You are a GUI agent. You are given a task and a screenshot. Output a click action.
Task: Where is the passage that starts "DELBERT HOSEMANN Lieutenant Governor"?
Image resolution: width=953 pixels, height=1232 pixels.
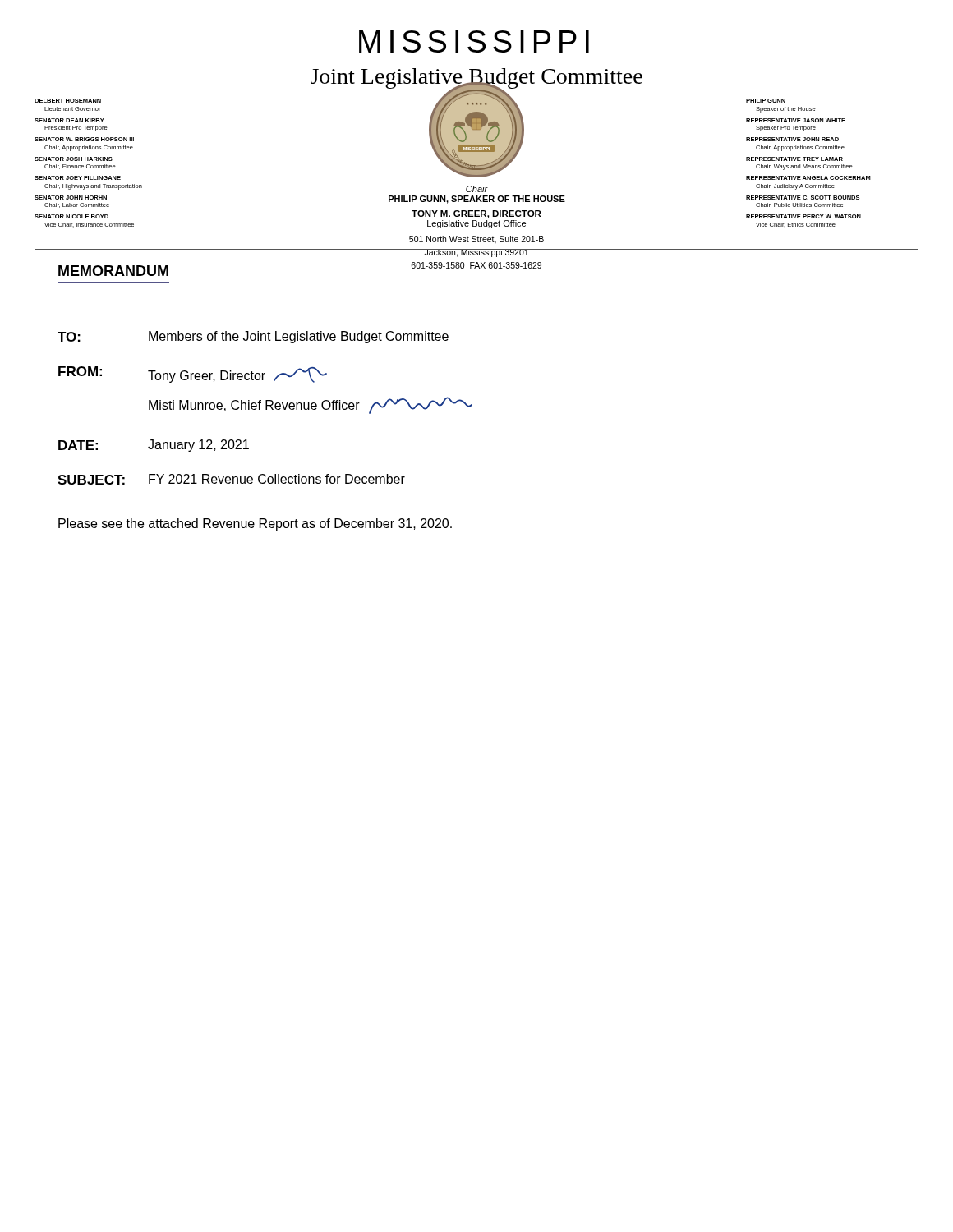(121, 163)
